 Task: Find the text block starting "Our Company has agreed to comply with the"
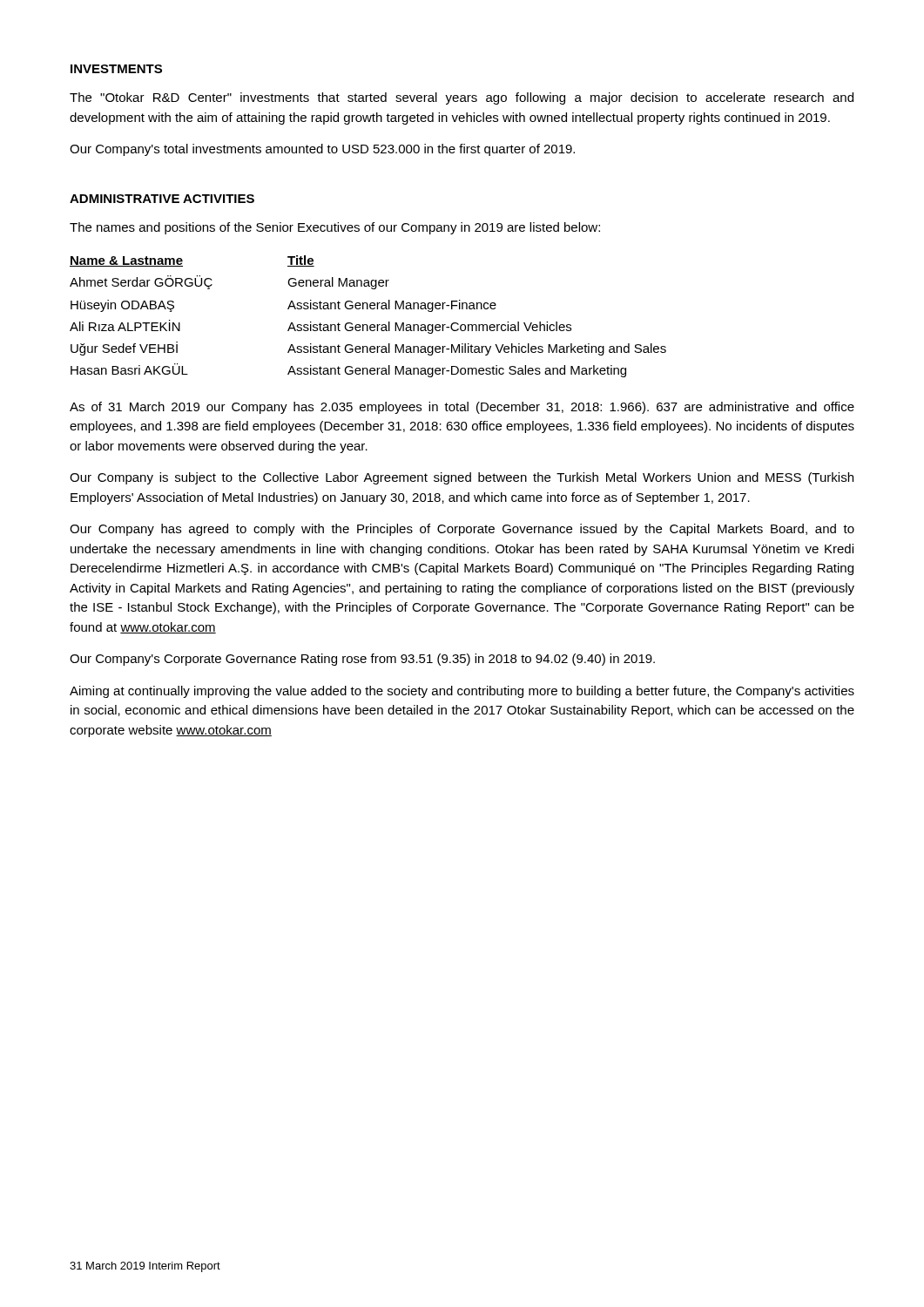[x=462, y=577]
